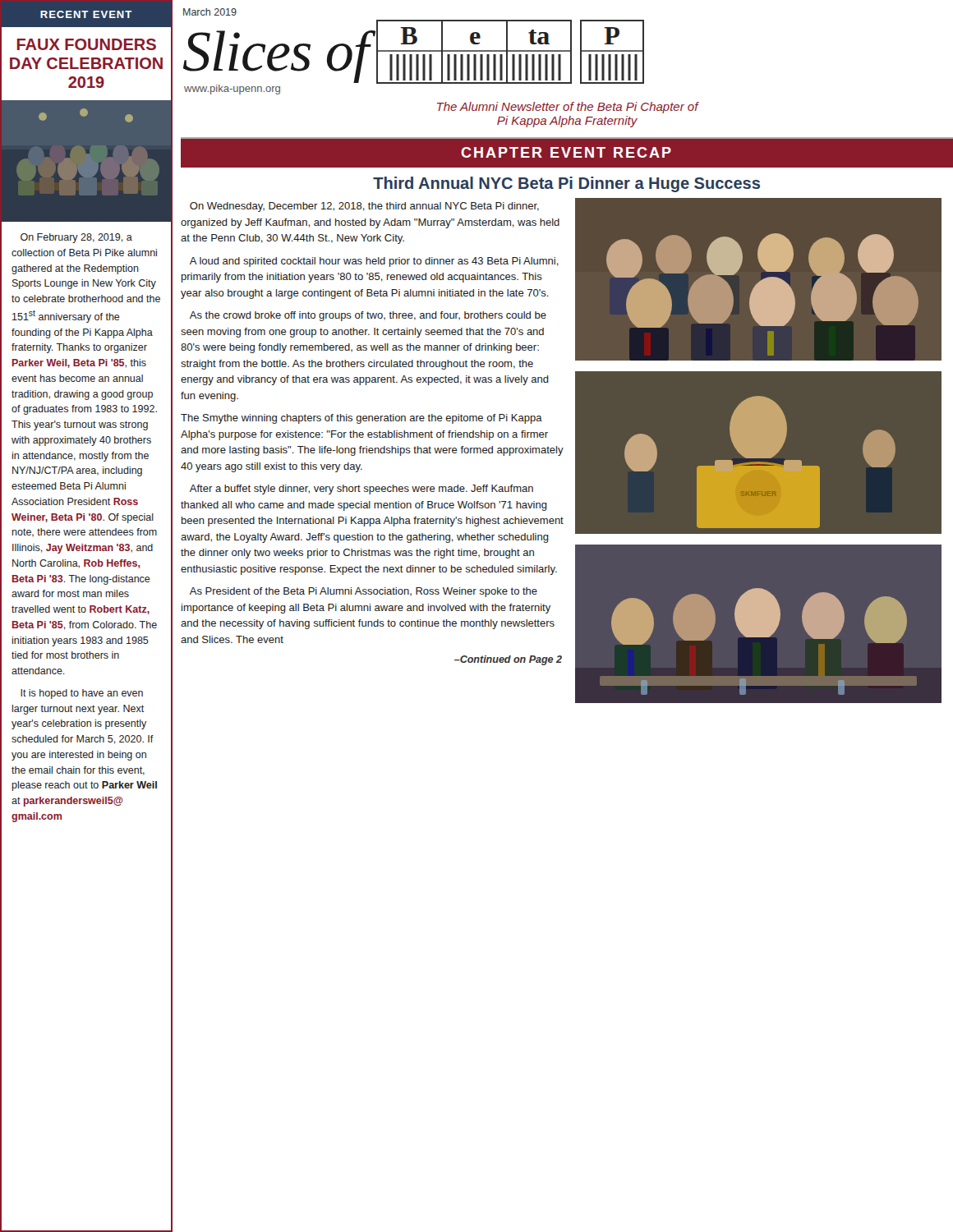
Task: Click on the text with the text "–Continued on Page 2"
Action: click(508, 660)
